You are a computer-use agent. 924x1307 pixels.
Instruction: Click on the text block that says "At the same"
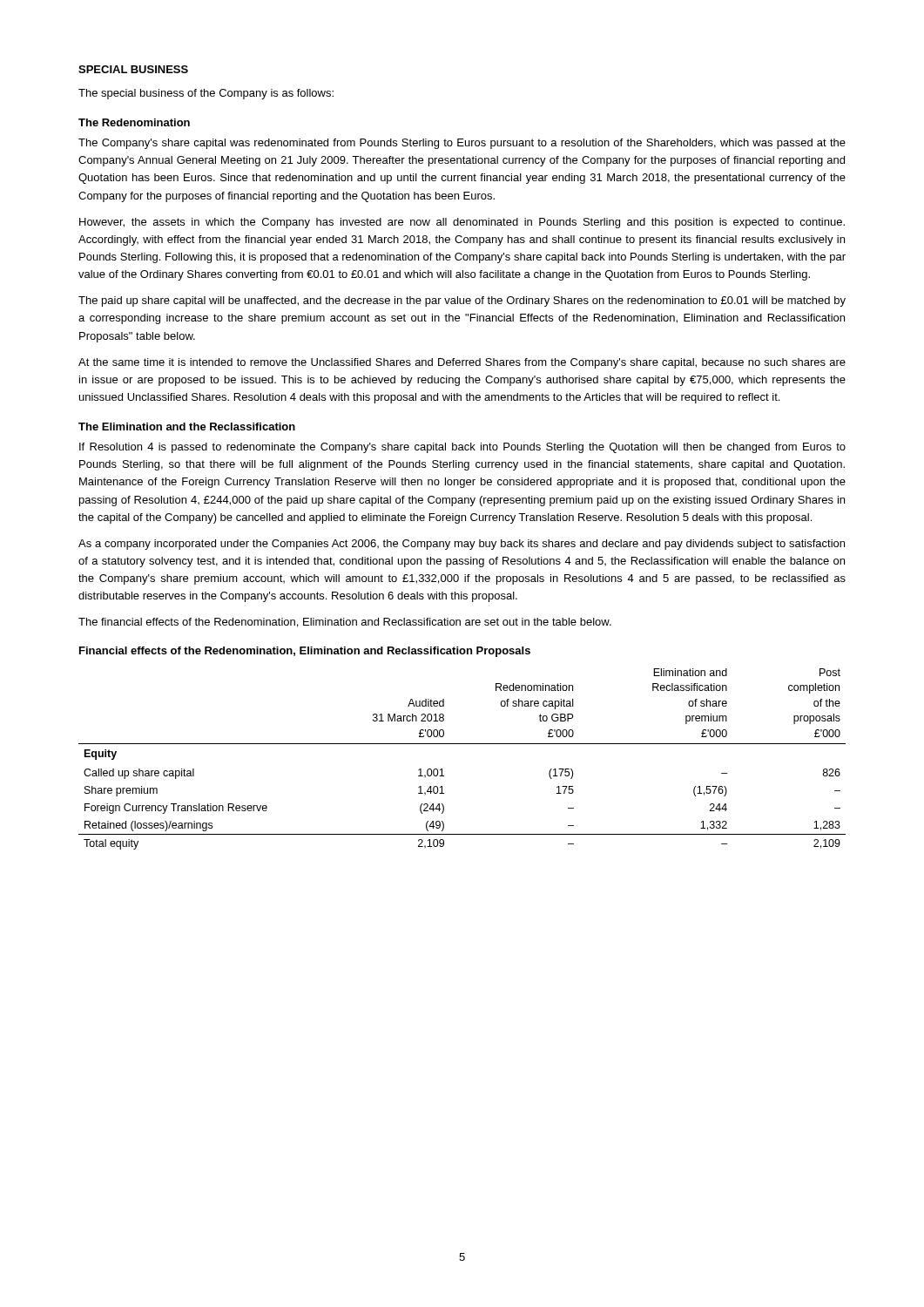coord(462,380)
